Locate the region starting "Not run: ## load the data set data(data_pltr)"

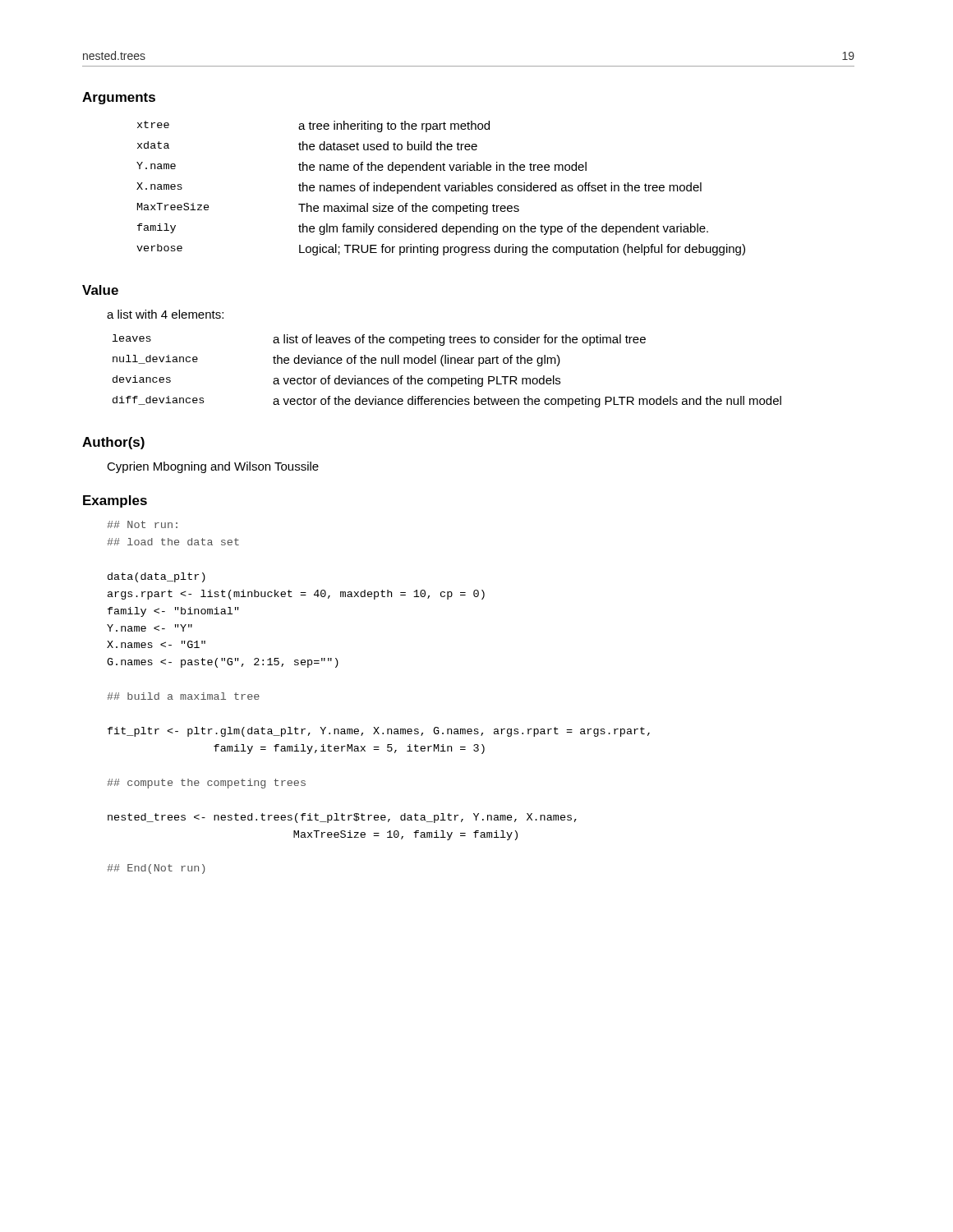coord(142,524)
